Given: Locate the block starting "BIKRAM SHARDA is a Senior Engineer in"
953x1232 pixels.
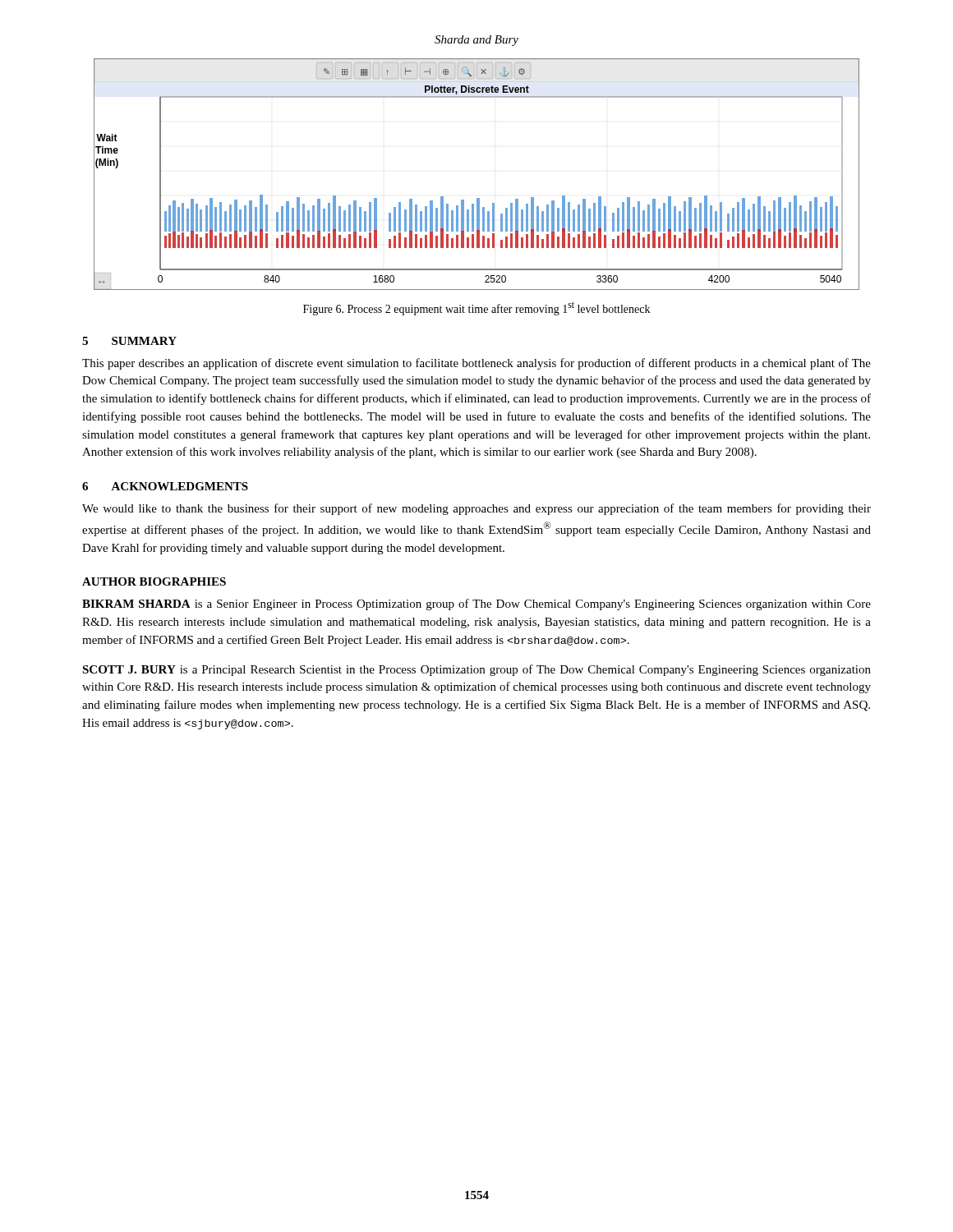Looking at the screenshot, I should [x=476, y=622].
